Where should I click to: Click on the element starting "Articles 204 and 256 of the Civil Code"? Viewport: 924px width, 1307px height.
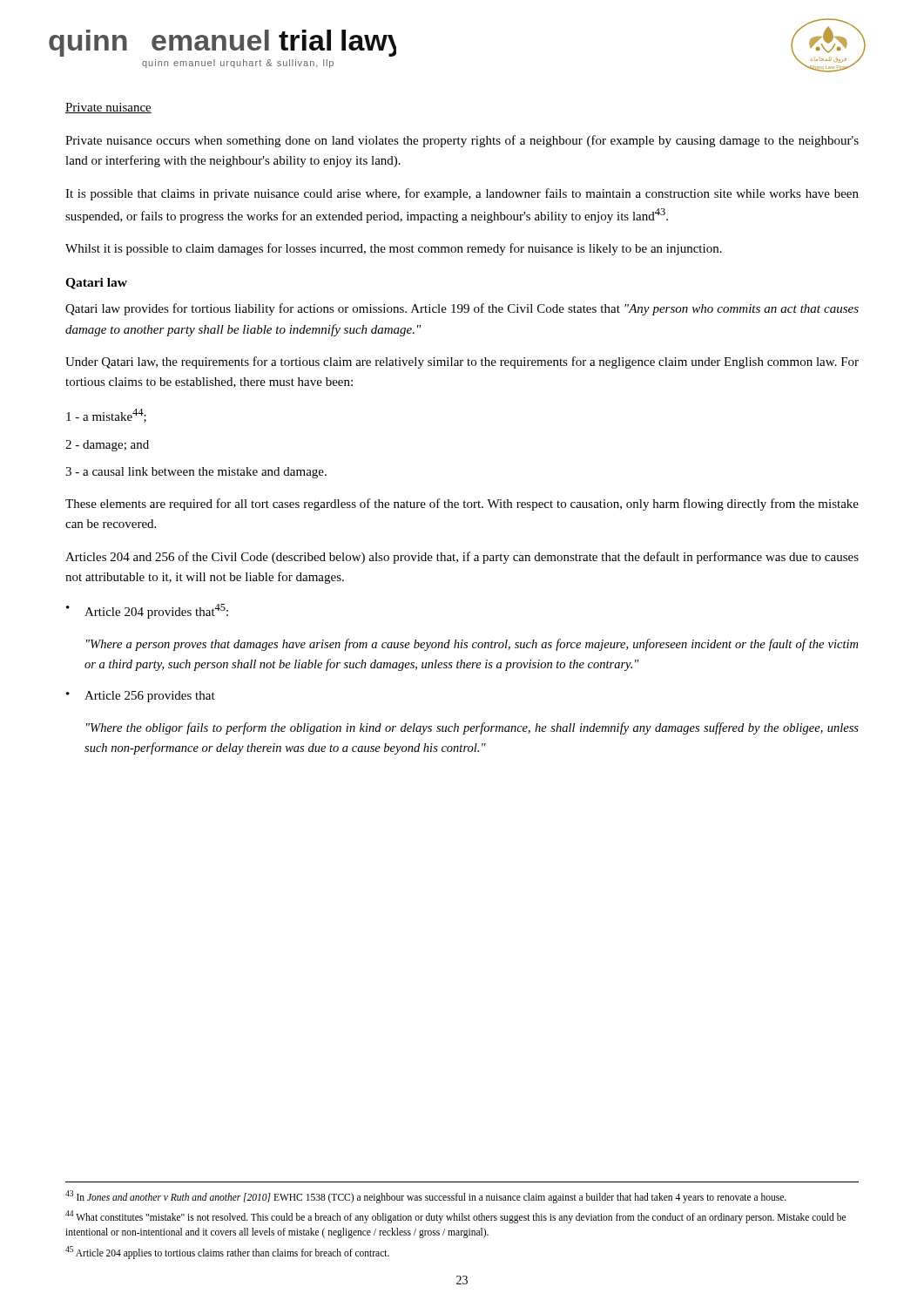pos(462,567)
